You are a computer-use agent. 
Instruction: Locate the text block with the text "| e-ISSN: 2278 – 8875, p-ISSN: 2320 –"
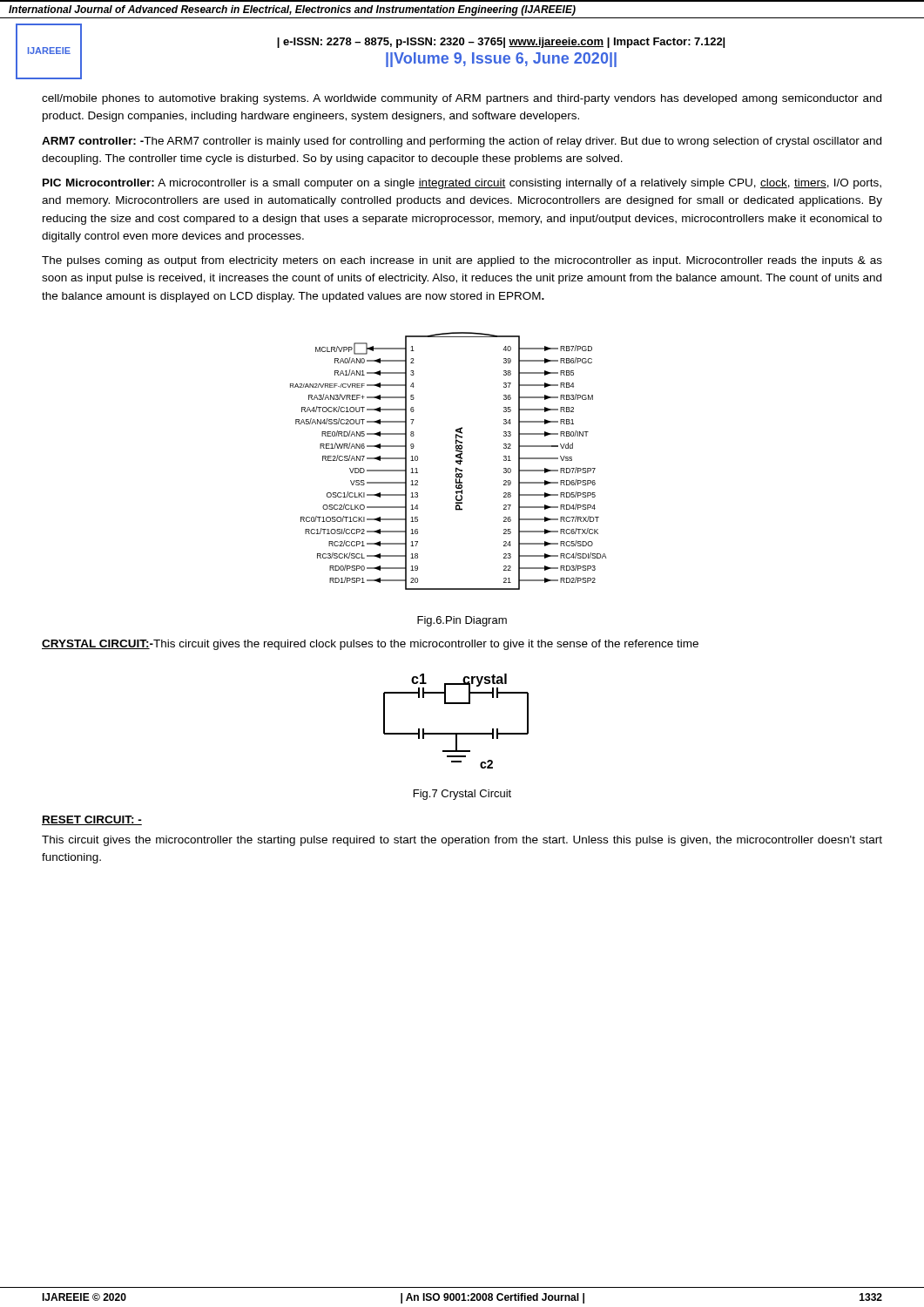coord(501,41)
